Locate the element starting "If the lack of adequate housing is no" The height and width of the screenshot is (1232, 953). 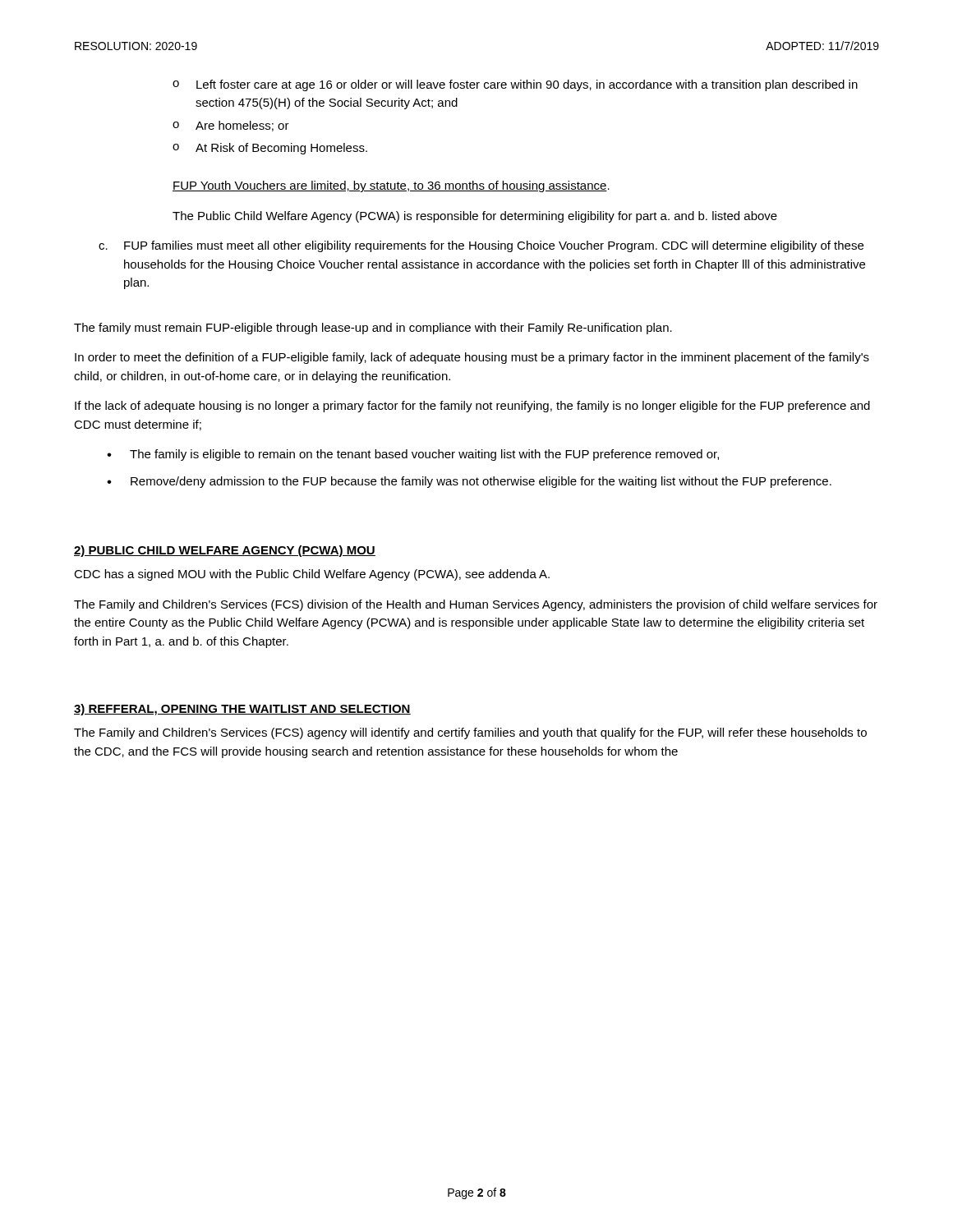point(472,415)
